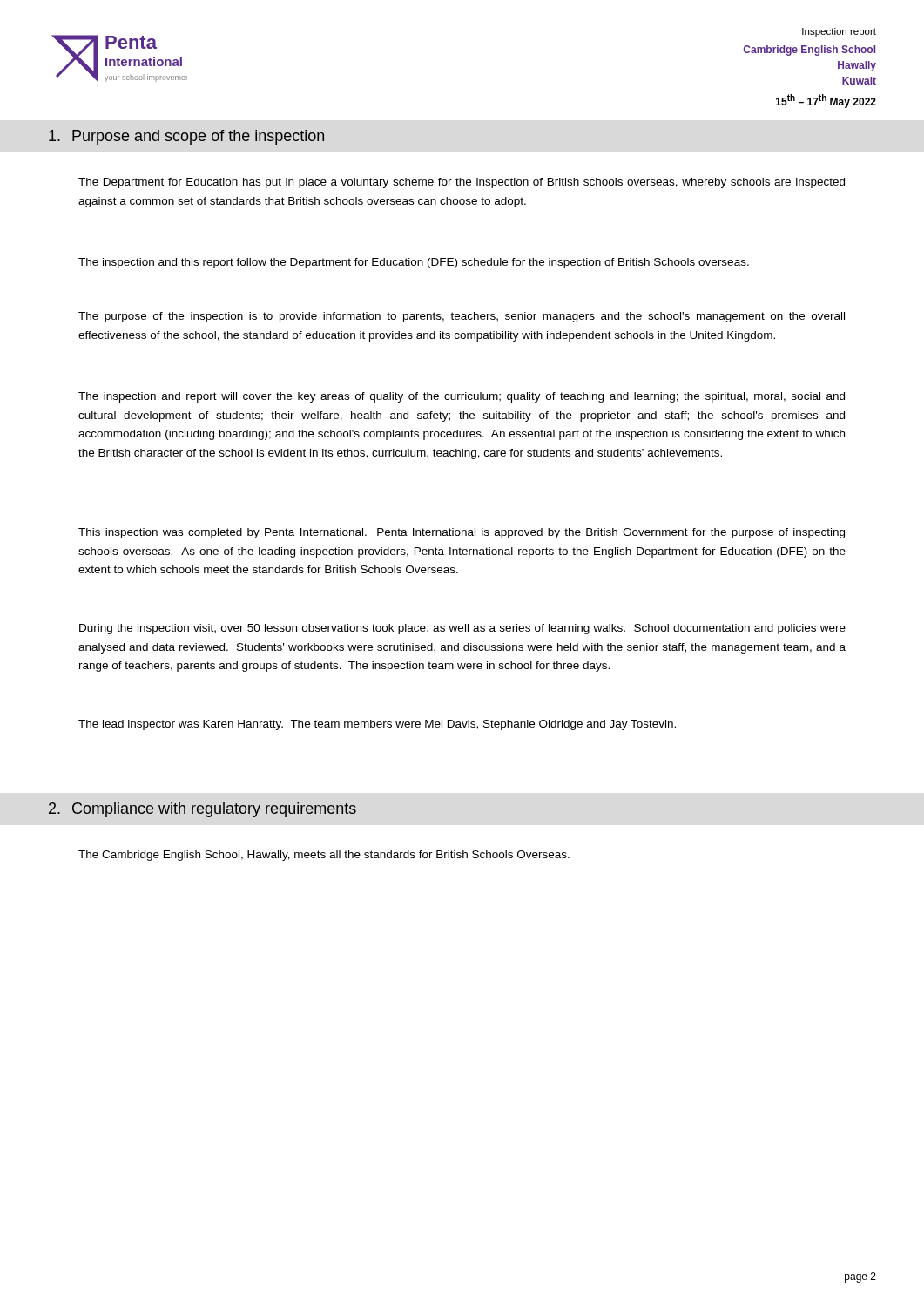Locate the text block starting "2. Compliance with regulatory requirements"
This screenshot has width=924, height=1307.
coord(202,810)
